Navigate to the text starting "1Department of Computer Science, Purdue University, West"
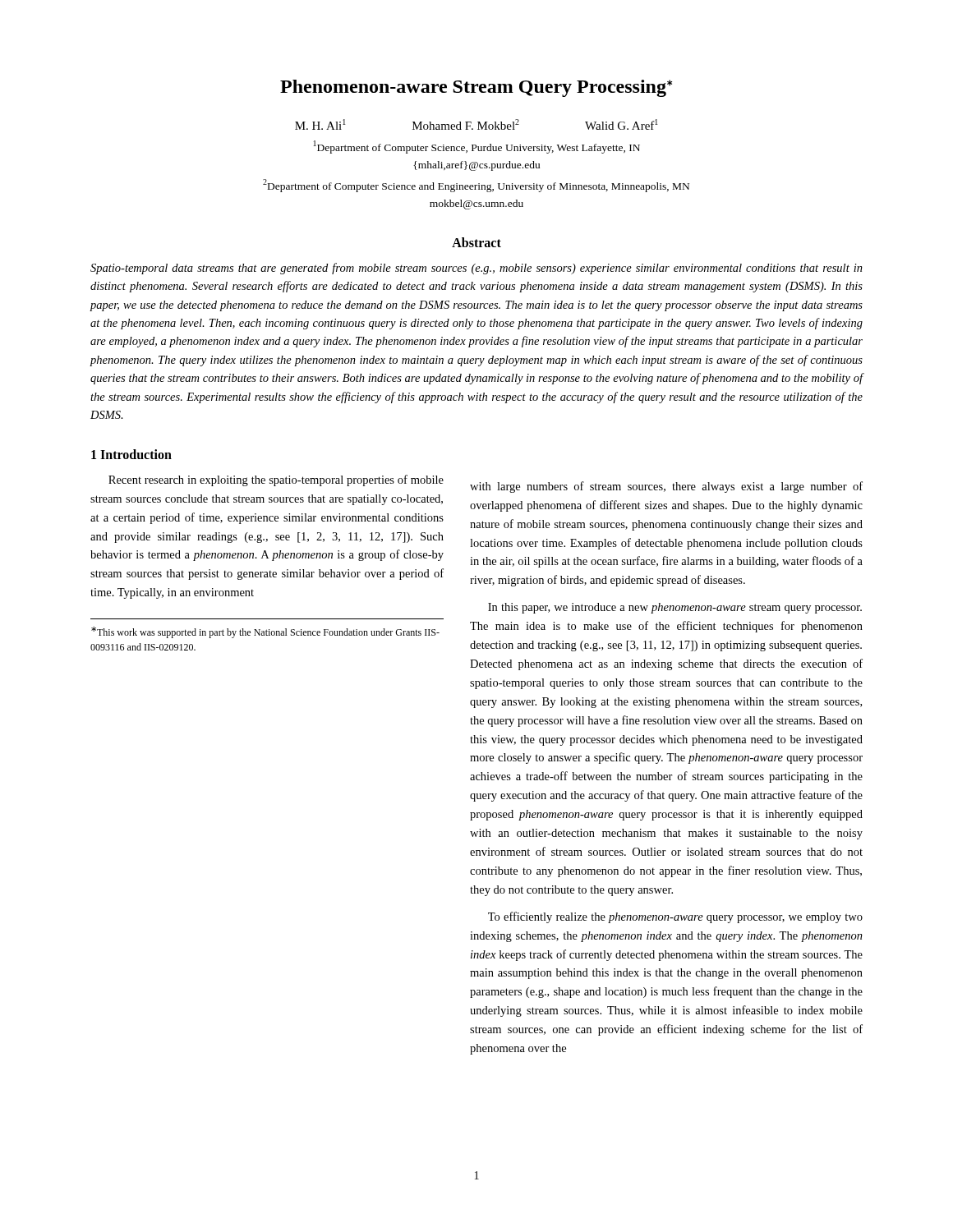This screenshot has width=953, height=1232. click(476, 156)
